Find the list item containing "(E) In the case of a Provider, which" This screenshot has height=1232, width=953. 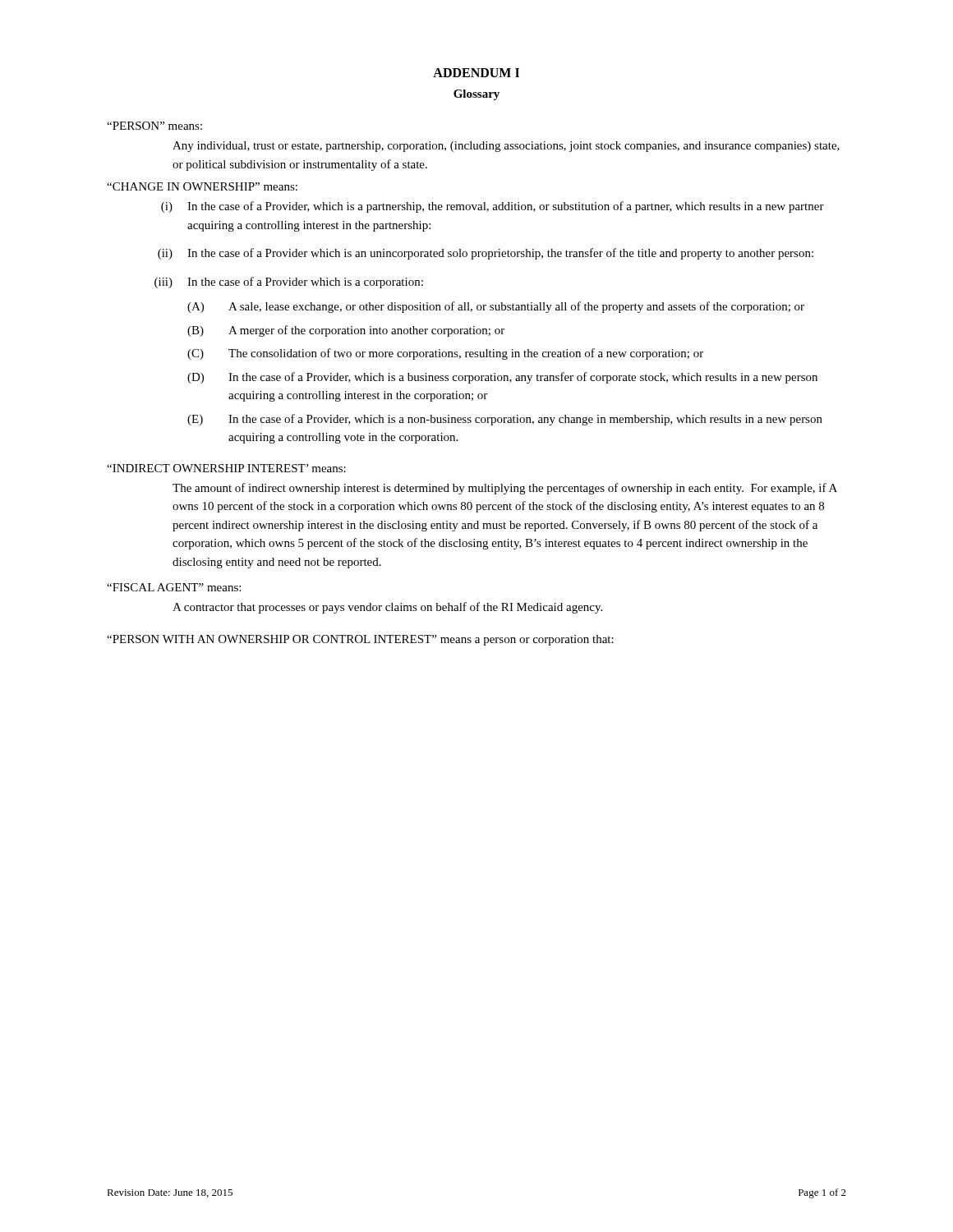(517, 428)
